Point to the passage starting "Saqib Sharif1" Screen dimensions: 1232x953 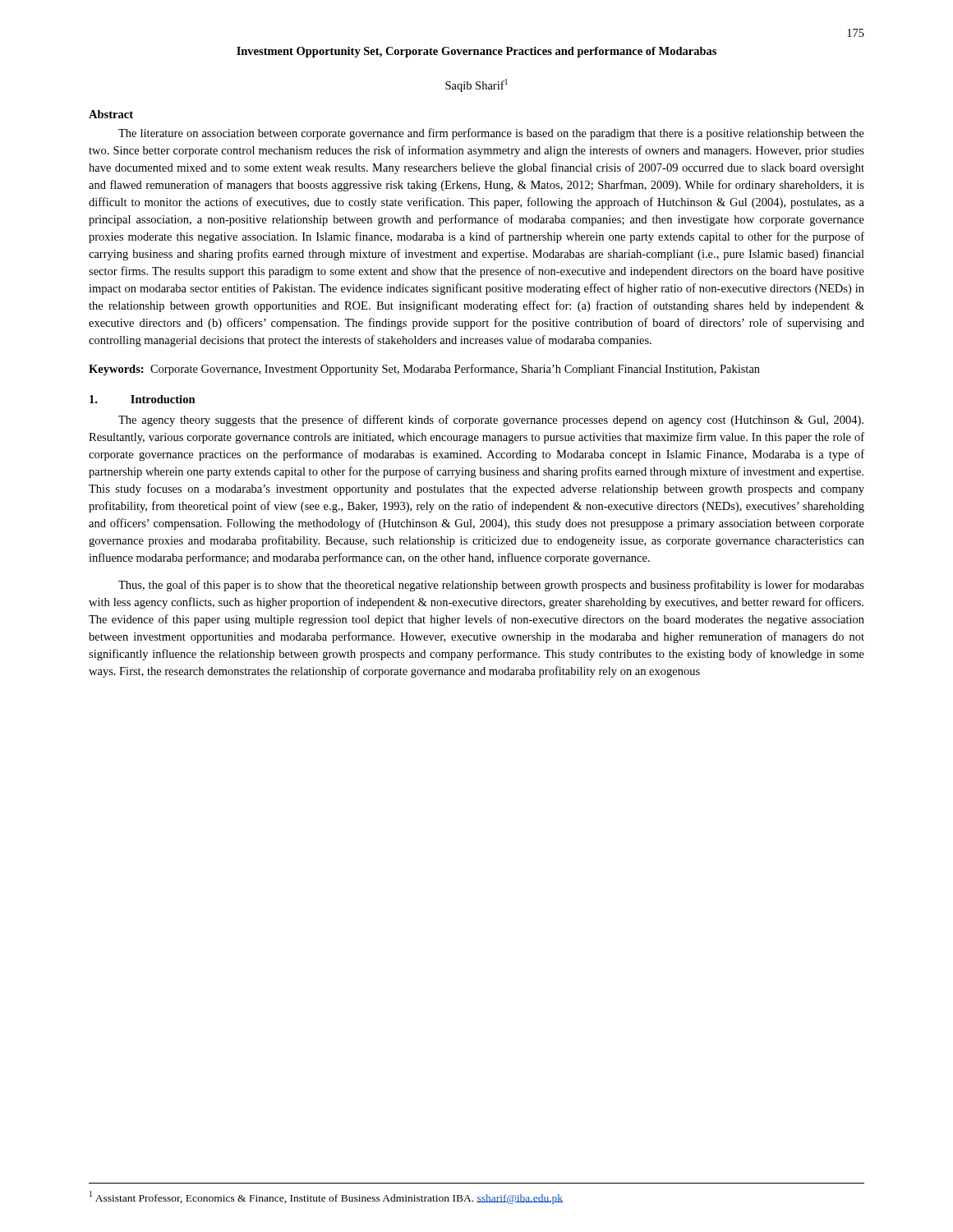476,85
